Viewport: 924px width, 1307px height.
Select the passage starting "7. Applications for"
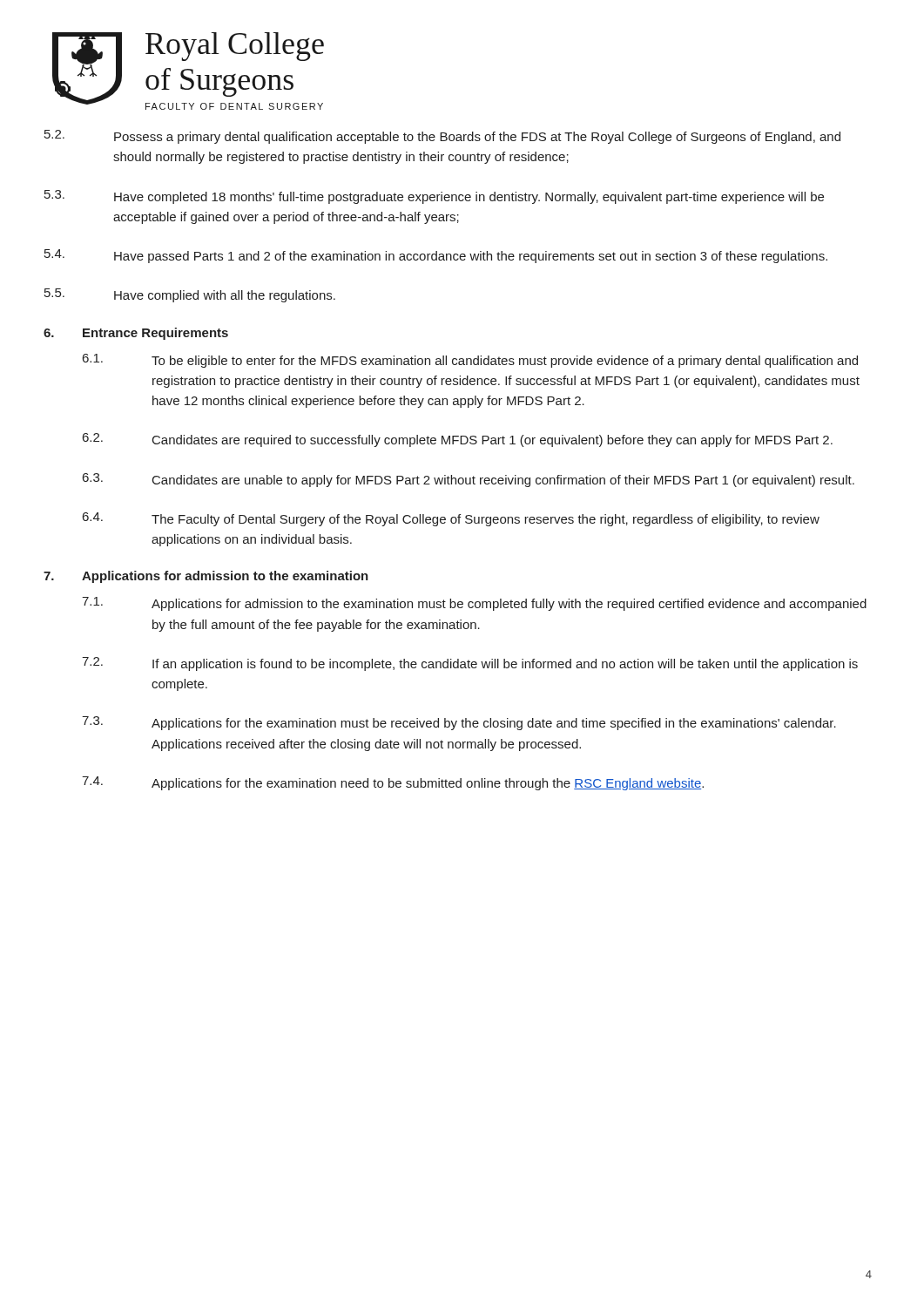206,576
